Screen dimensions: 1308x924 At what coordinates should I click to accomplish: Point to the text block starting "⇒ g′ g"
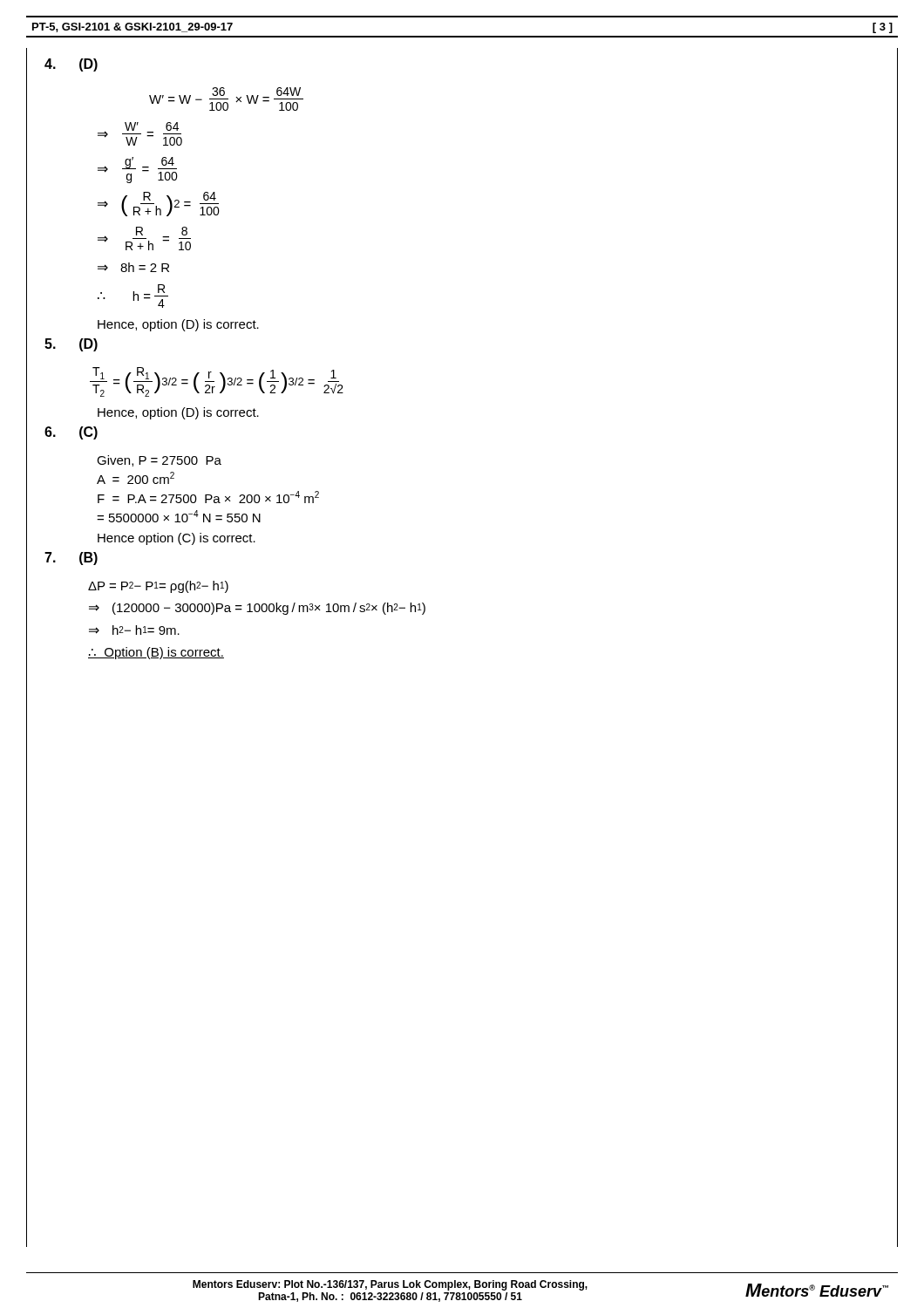(139, 169)
